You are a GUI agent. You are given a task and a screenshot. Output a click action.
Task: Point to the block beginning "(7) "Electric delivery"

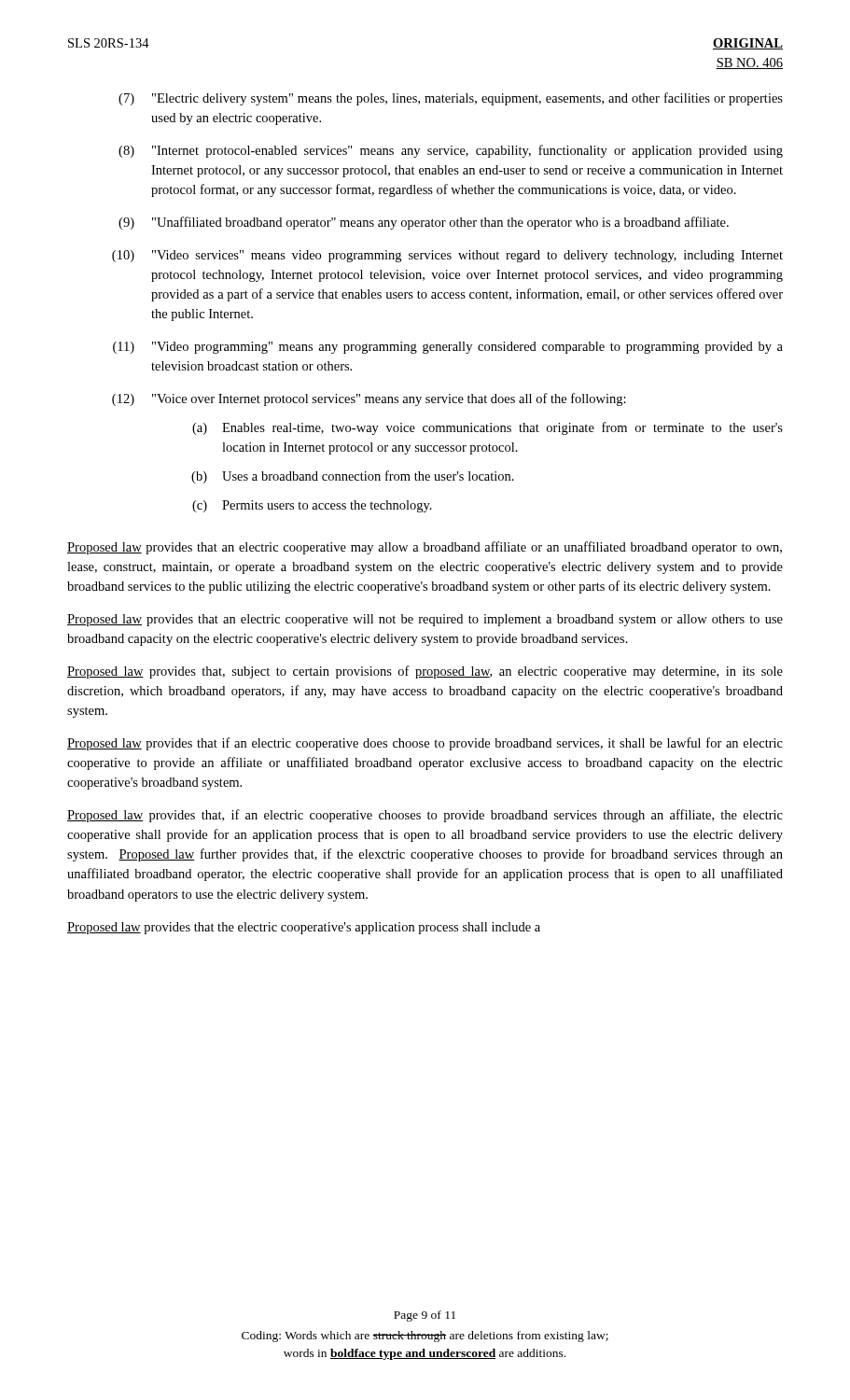(x=425, y=108)
